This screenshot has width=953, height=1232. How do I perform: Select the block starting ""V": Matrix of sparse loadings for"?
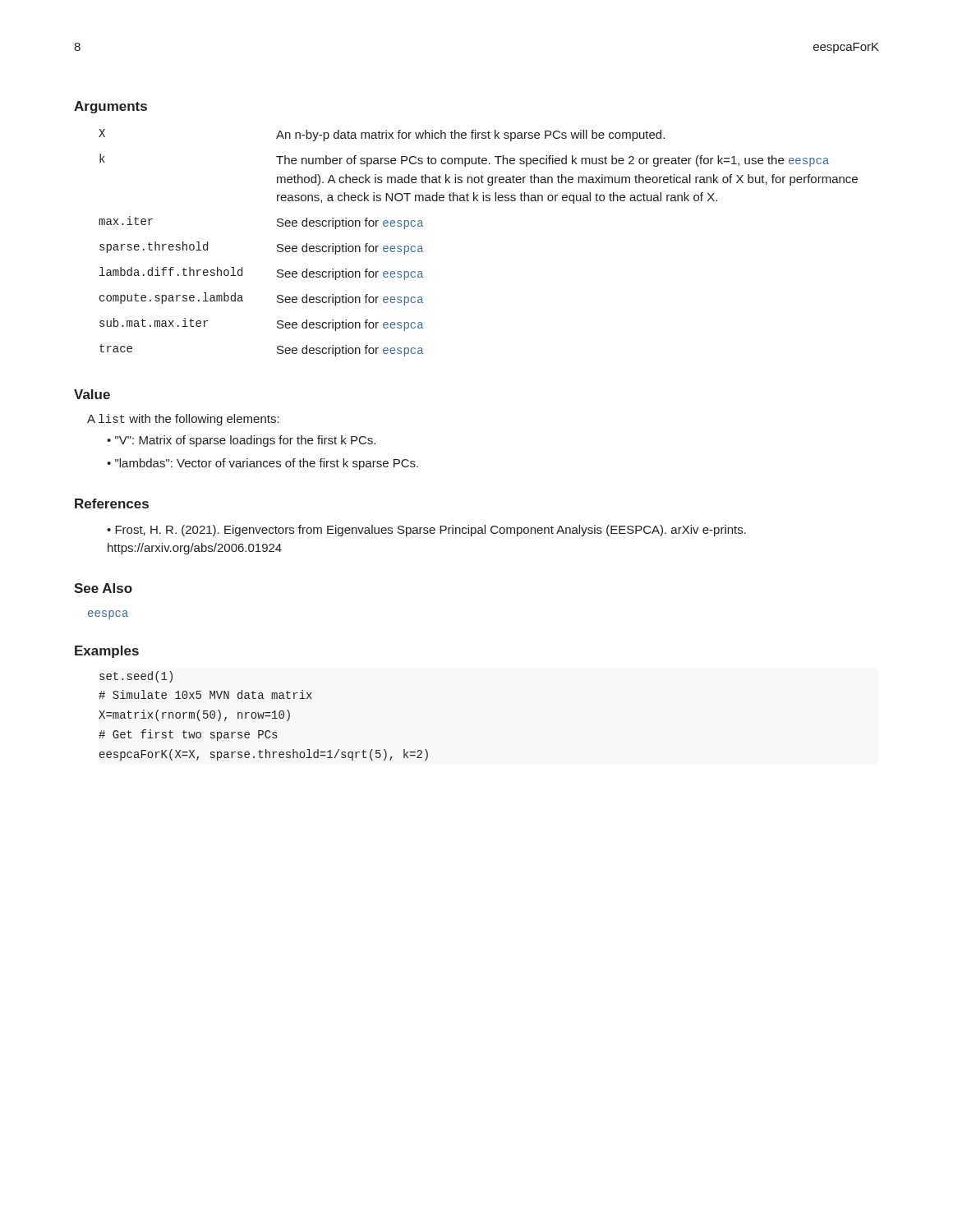(246, 439)
